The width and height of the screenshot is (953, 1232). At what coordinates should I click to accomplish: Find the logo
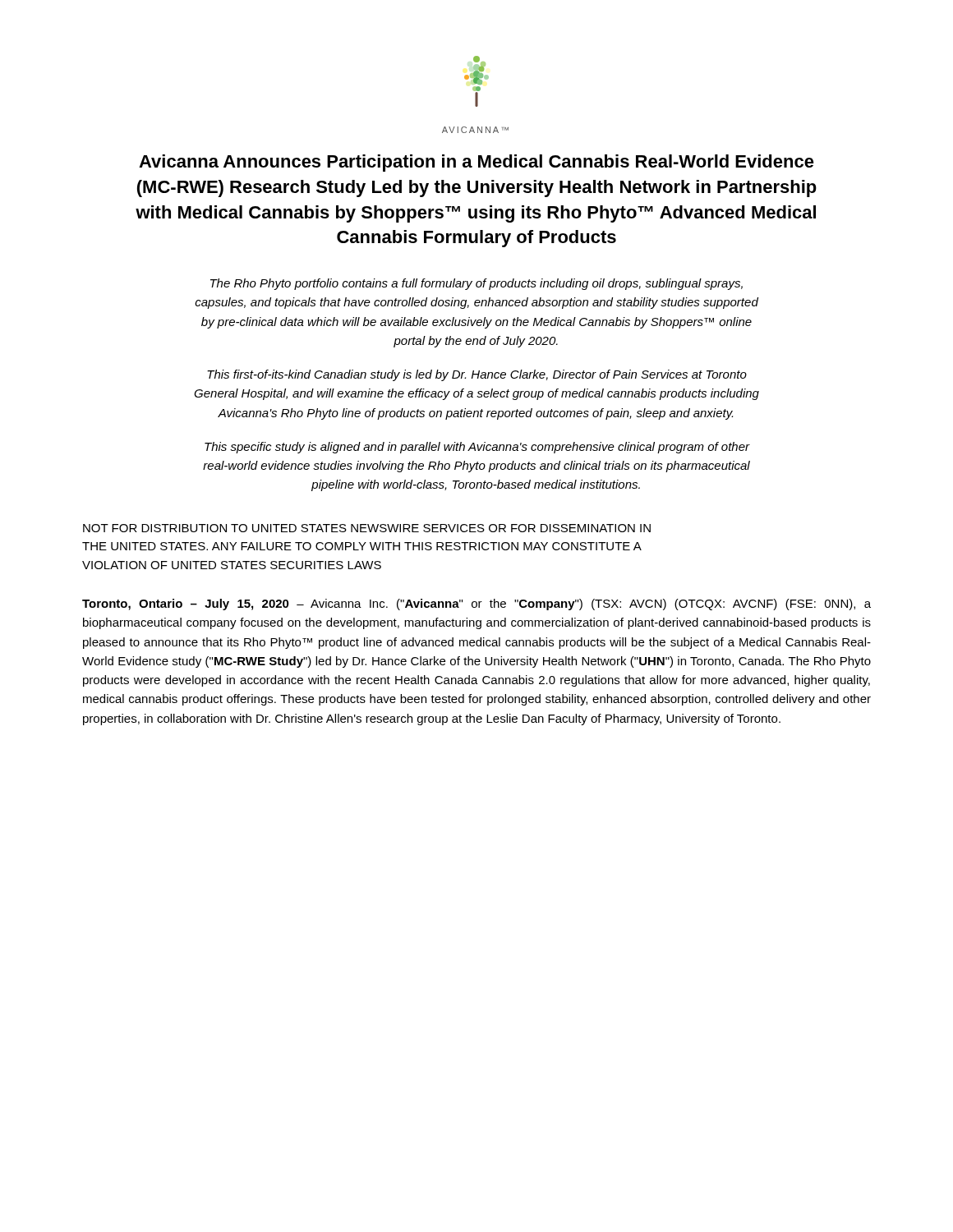(476, 92)
